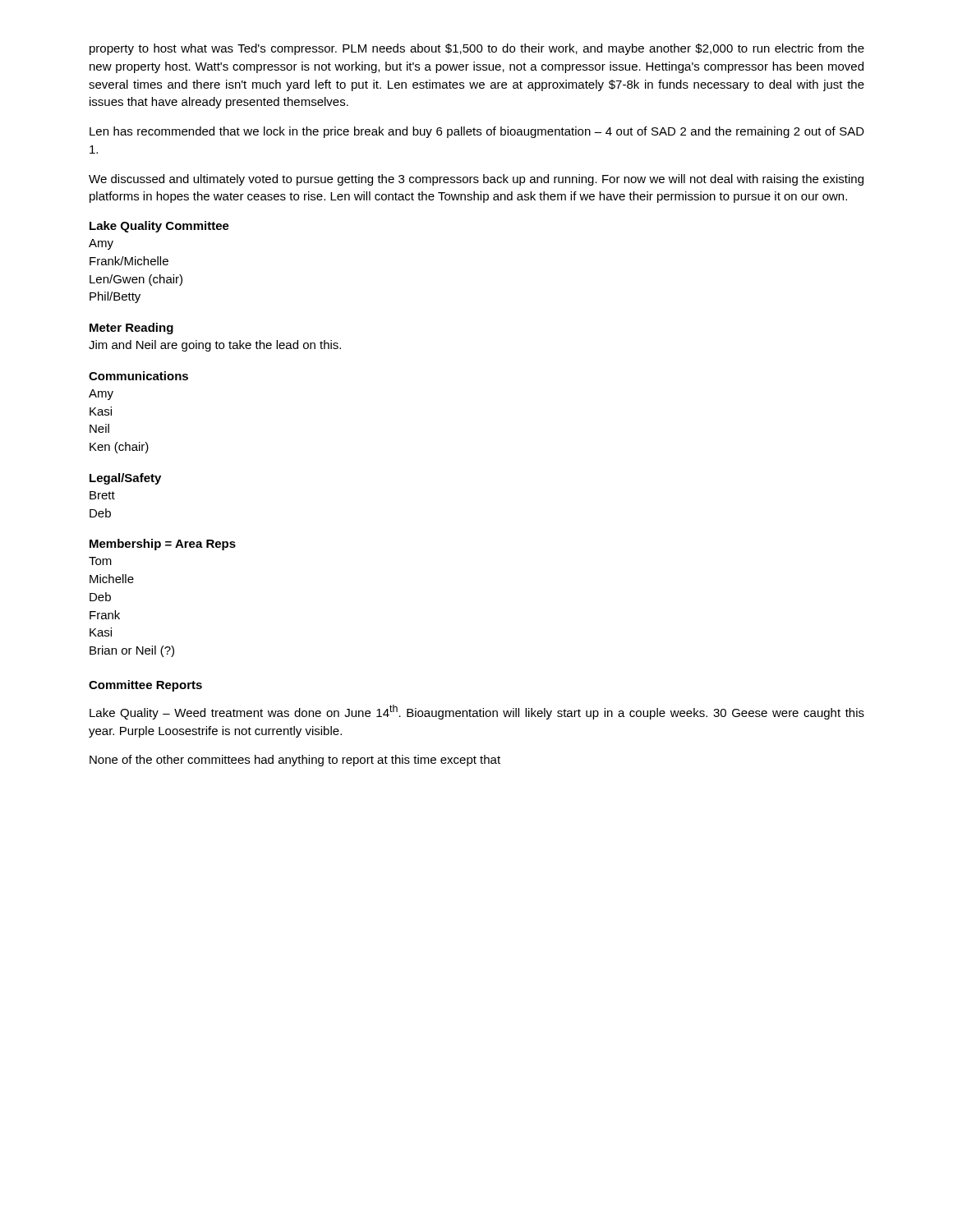Click on the text block that reads "Lake Quality – Weed treatment was done on"
The height and width of the screenshot is (1232, 953).
tap(476, 720)
